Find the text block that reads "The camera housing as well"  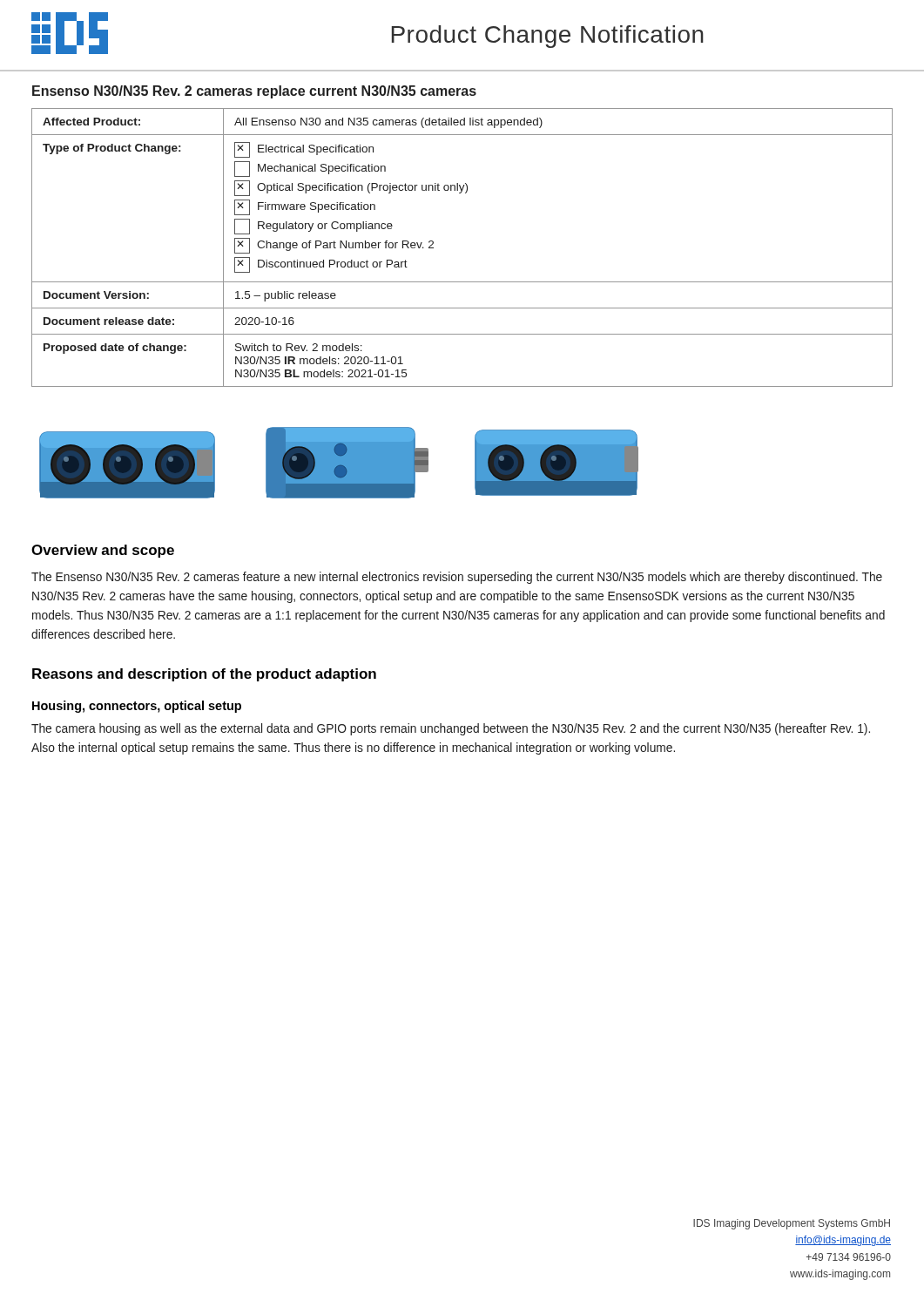(x=451, y=739)
